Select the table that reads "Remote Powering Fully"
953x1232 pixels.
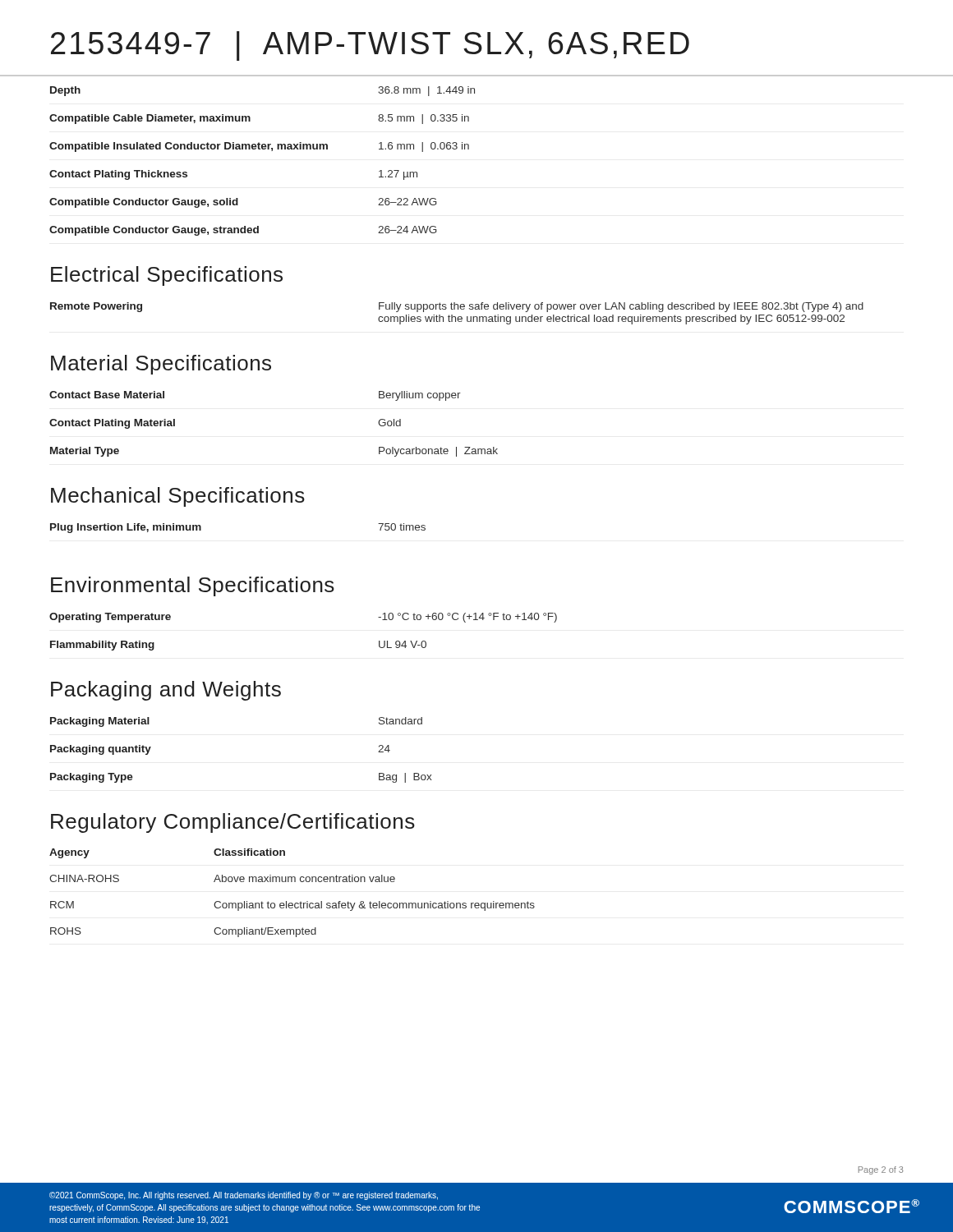[476, 312]
